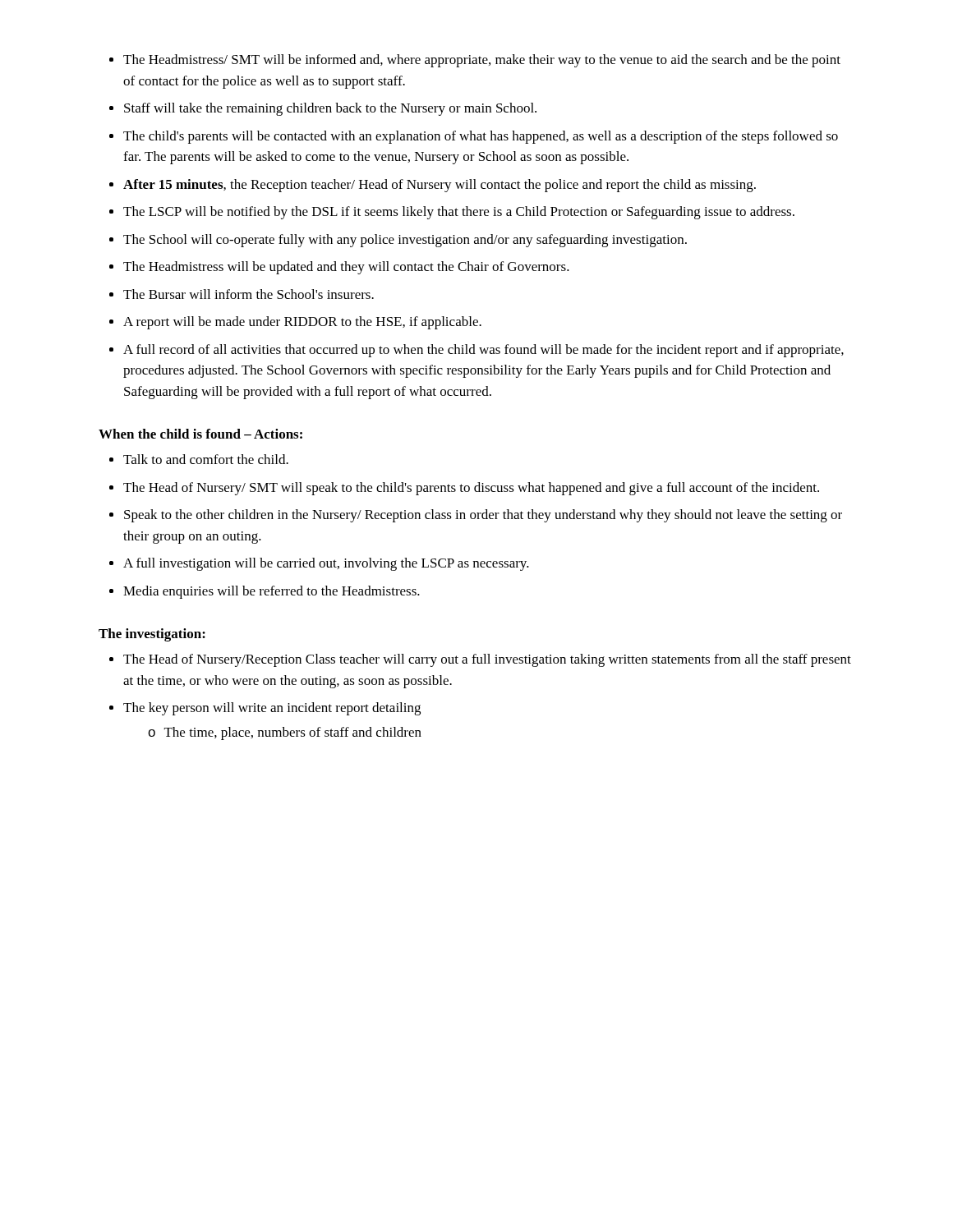The image size is (953, 1232).
Task: Click on the region starting "The Head of Nursery/ SMT will"
Action: (x=489, y=487)
